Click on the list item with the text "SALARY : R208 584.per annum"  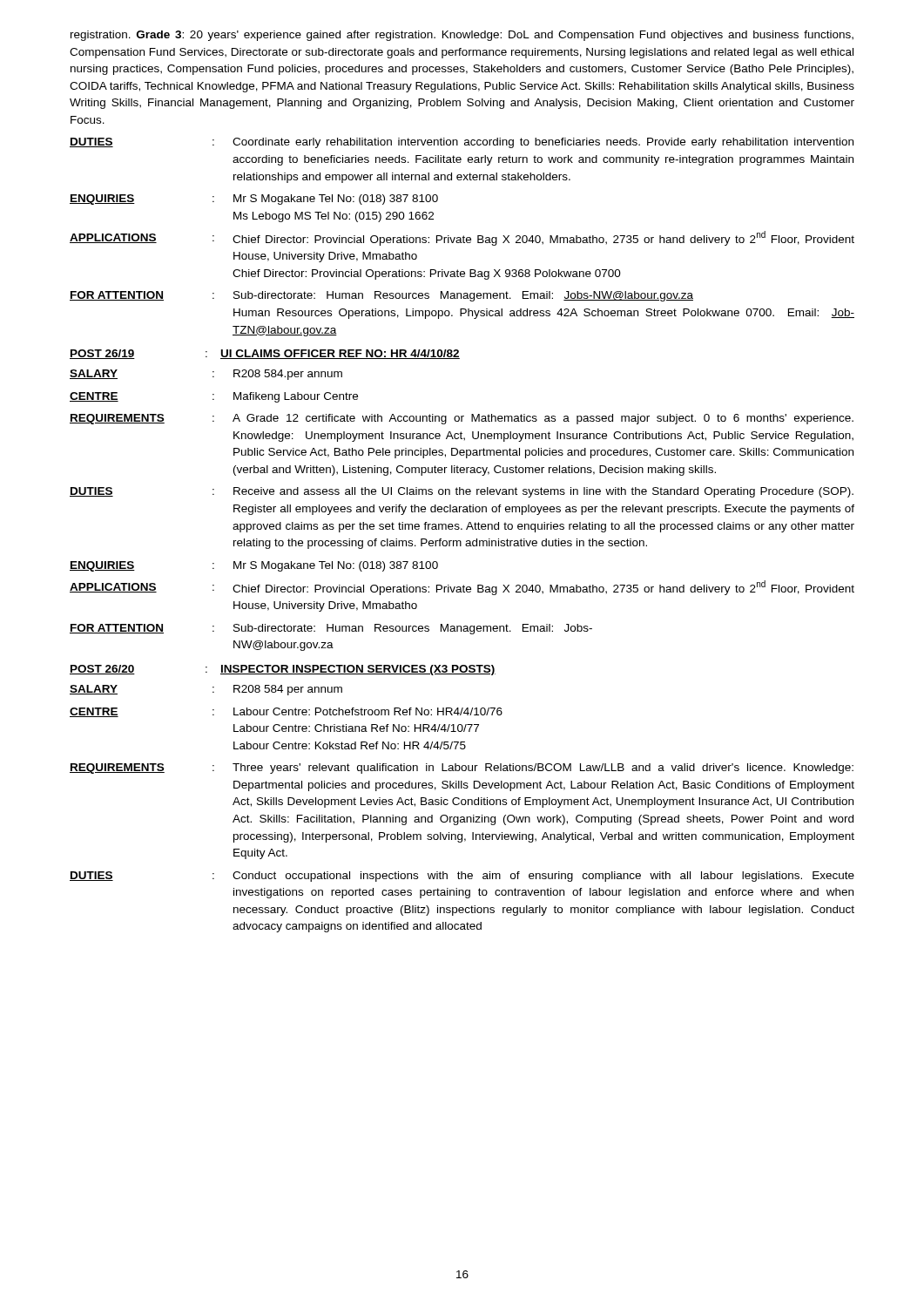(94, 374)
